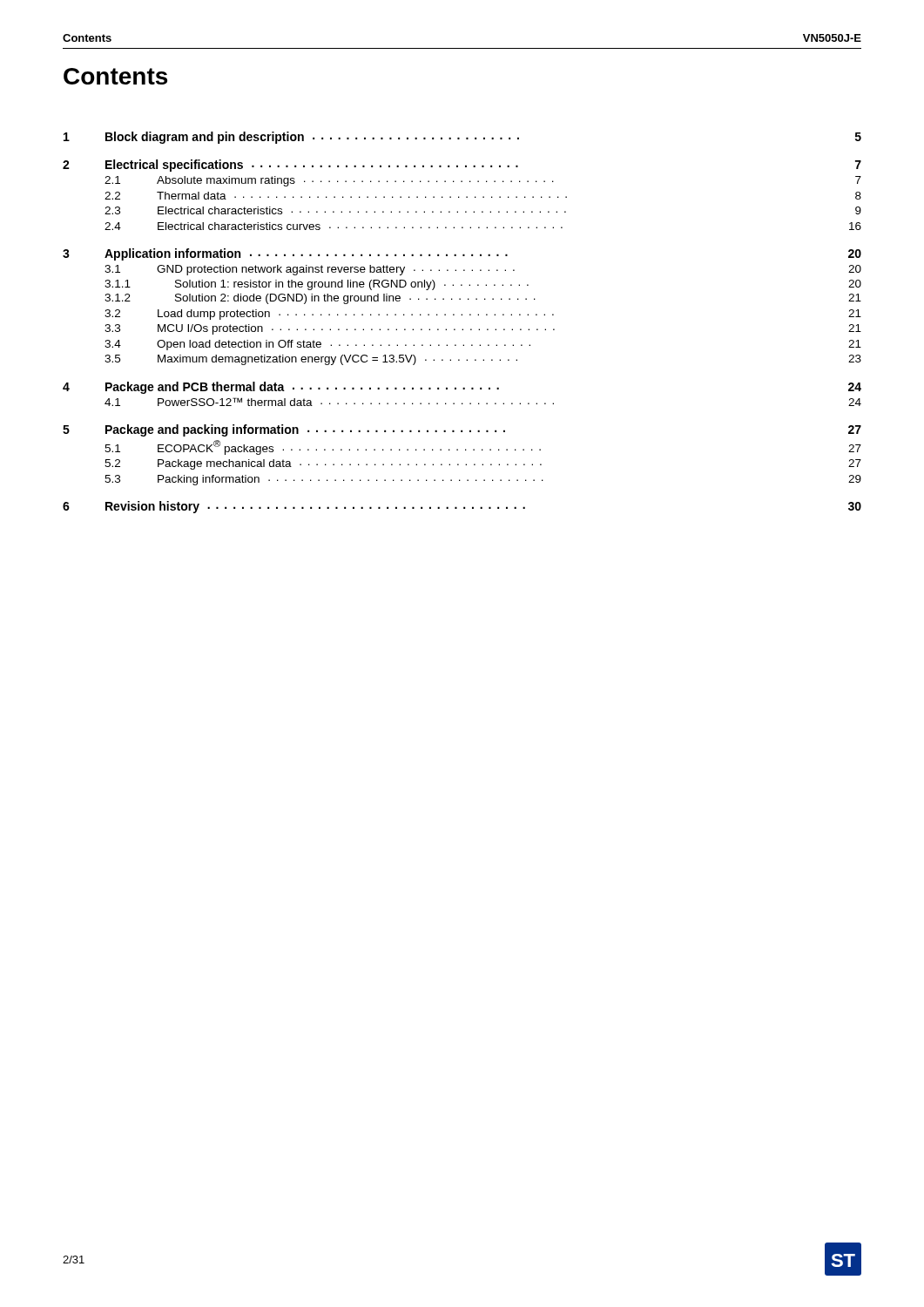
Task: Click on the text starting "2 Electrical specifications ."
Action: [462, 165]
